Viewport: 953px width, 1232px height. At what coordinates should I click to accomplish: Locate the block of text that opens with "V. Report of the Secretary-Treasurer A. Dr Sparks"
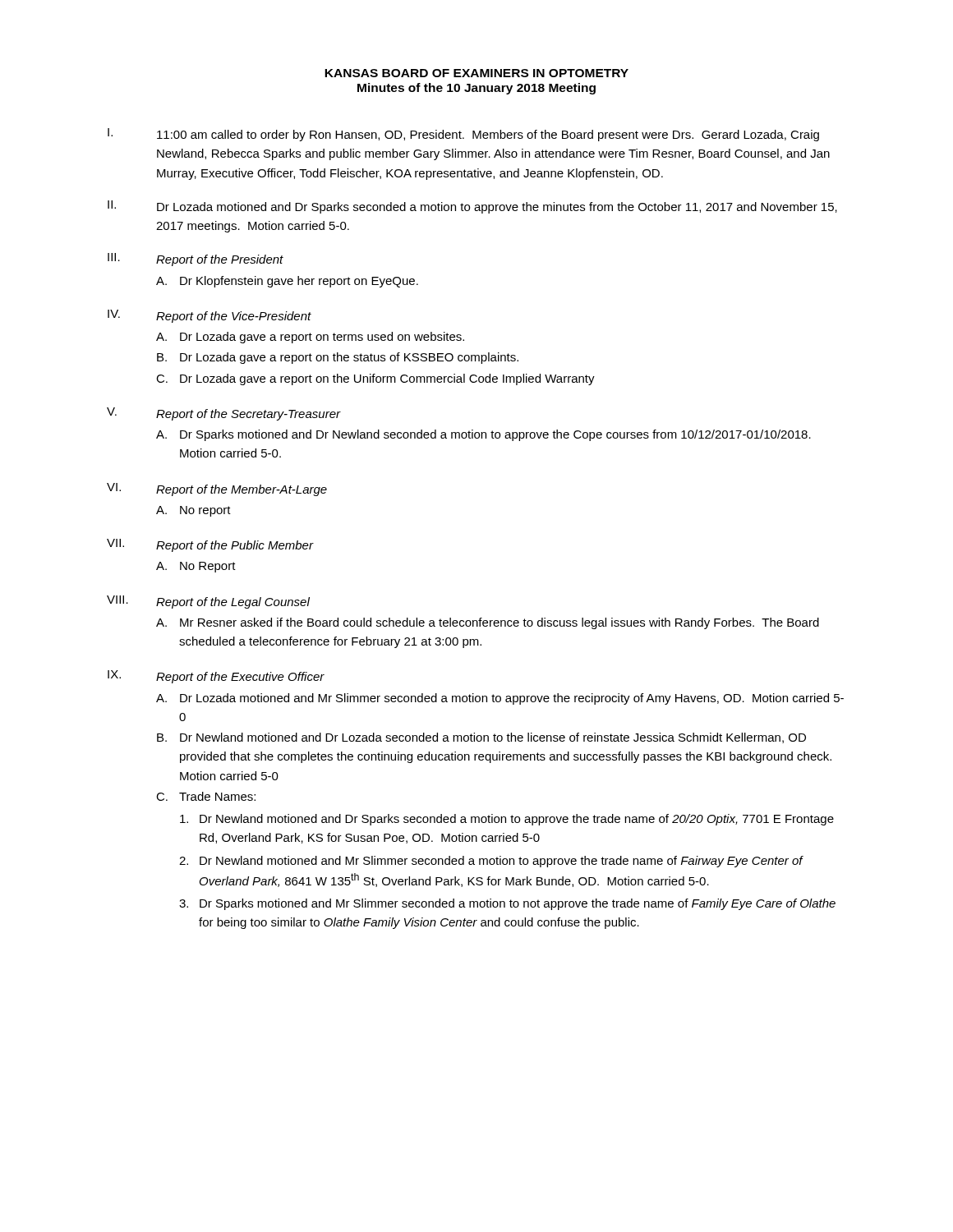pos(476,434)
